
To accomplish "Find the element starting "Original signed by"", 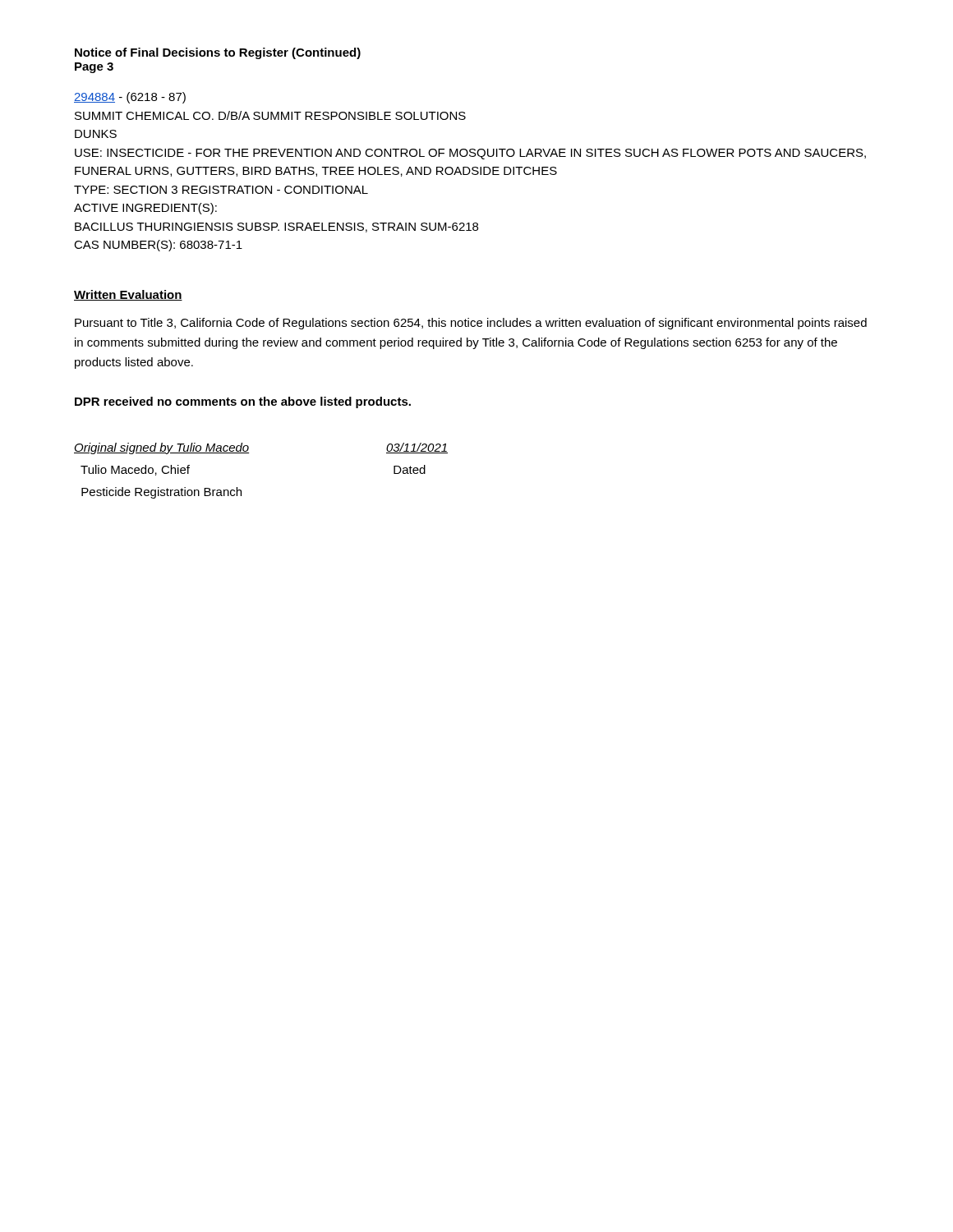I will pyautogui.click(x=162, y=469).
